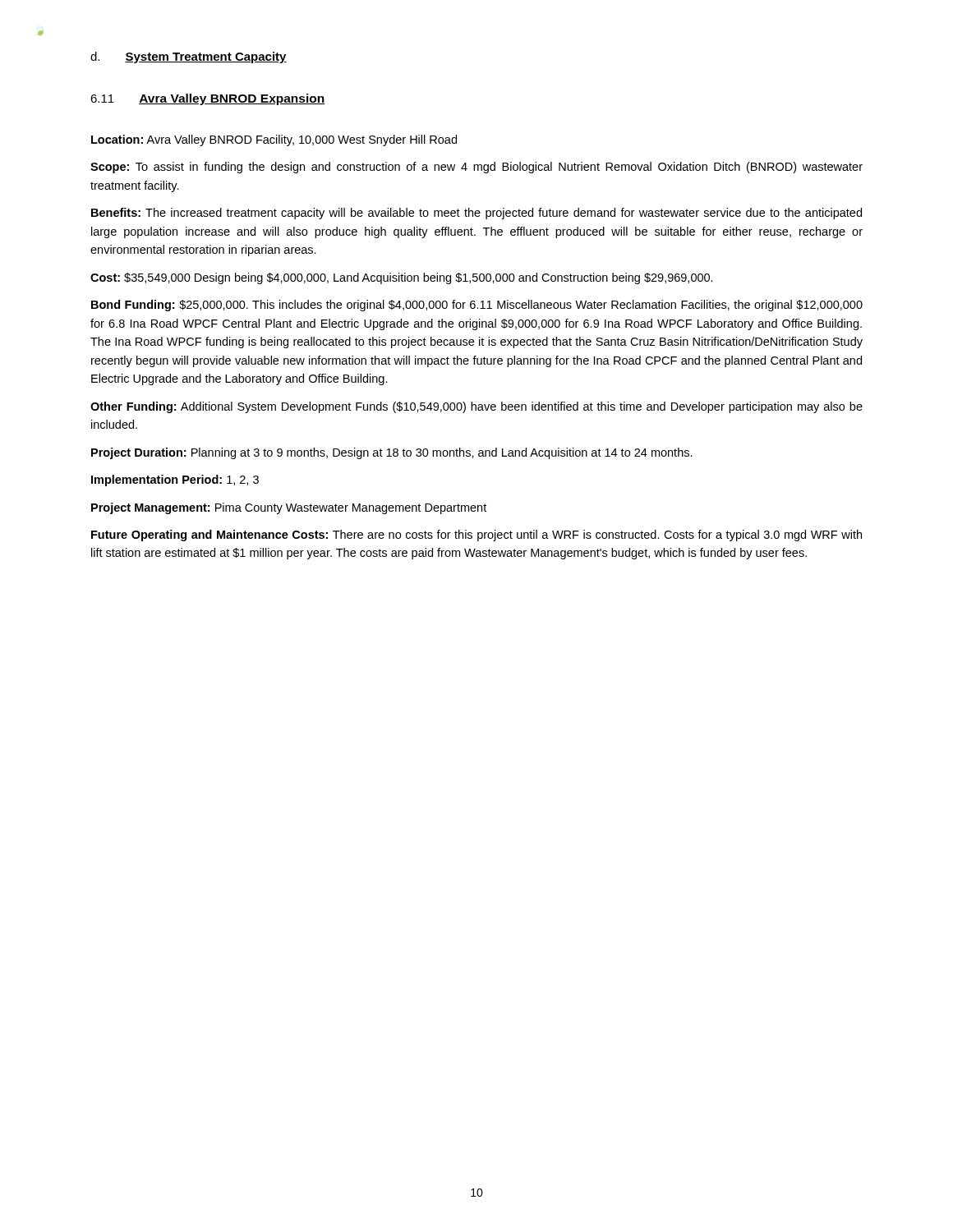Locate the text block that reads "Project Duration: Planning at 3 to 9"
This screenshot has height=1232, width=953.
[392, 452]
